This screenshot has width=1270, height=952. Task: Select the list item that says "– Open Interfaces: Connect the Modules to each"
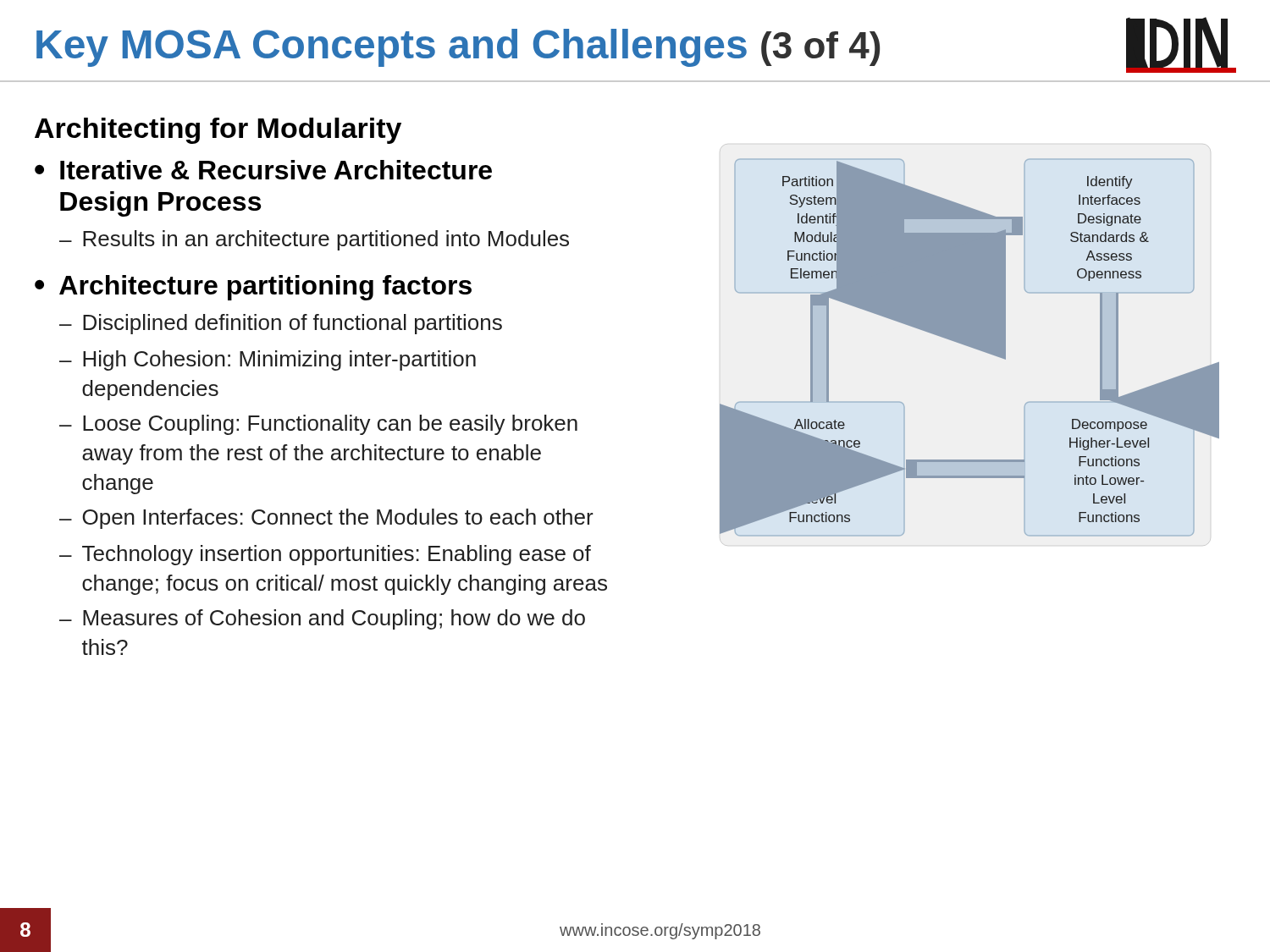coord(326,518)
